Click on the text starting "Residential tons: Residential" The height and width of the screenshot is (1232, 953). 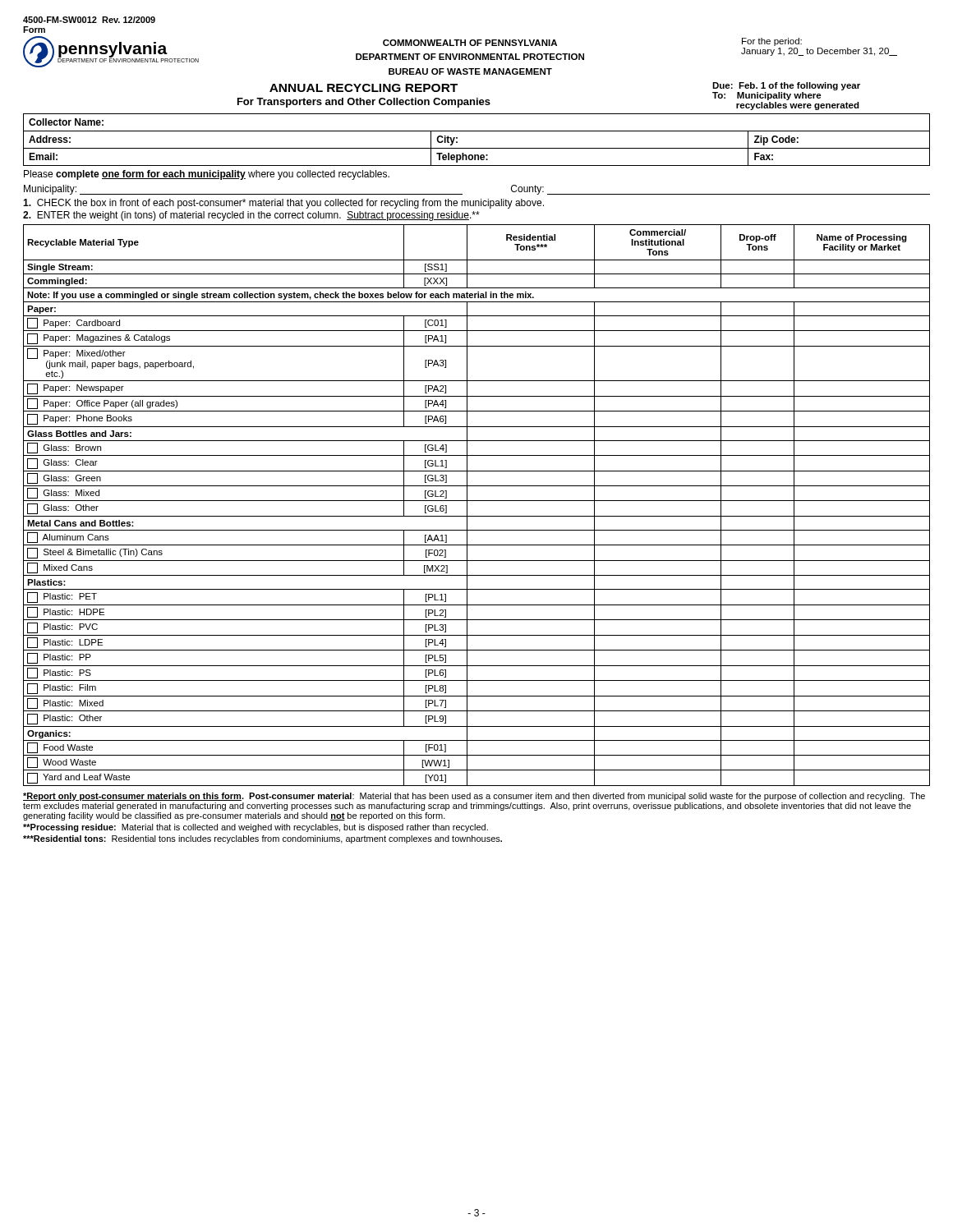(x=263, y=838)
